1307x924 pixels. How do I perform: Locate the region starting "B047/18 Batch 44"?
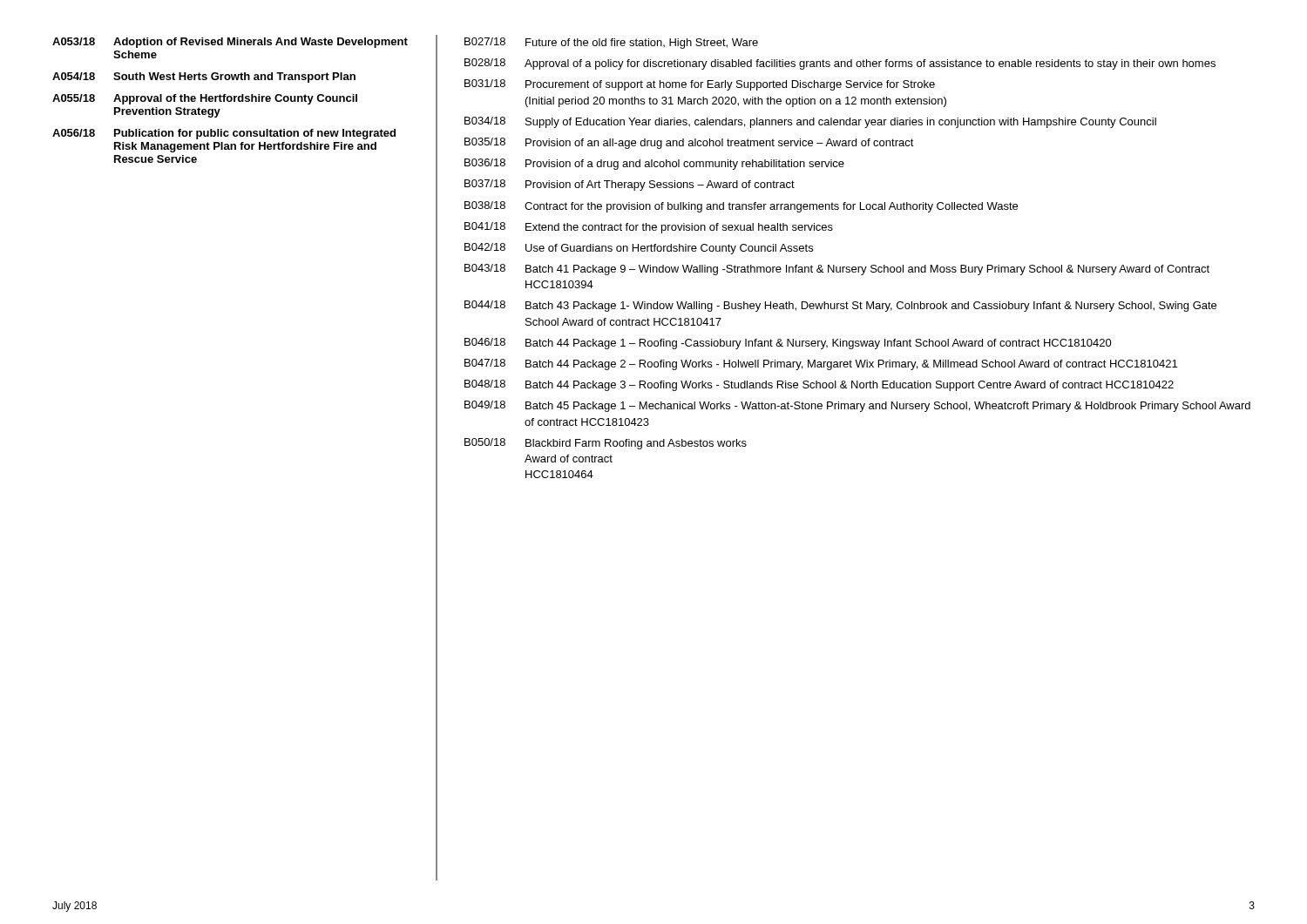pyautogui.click(x=859, y=364)
